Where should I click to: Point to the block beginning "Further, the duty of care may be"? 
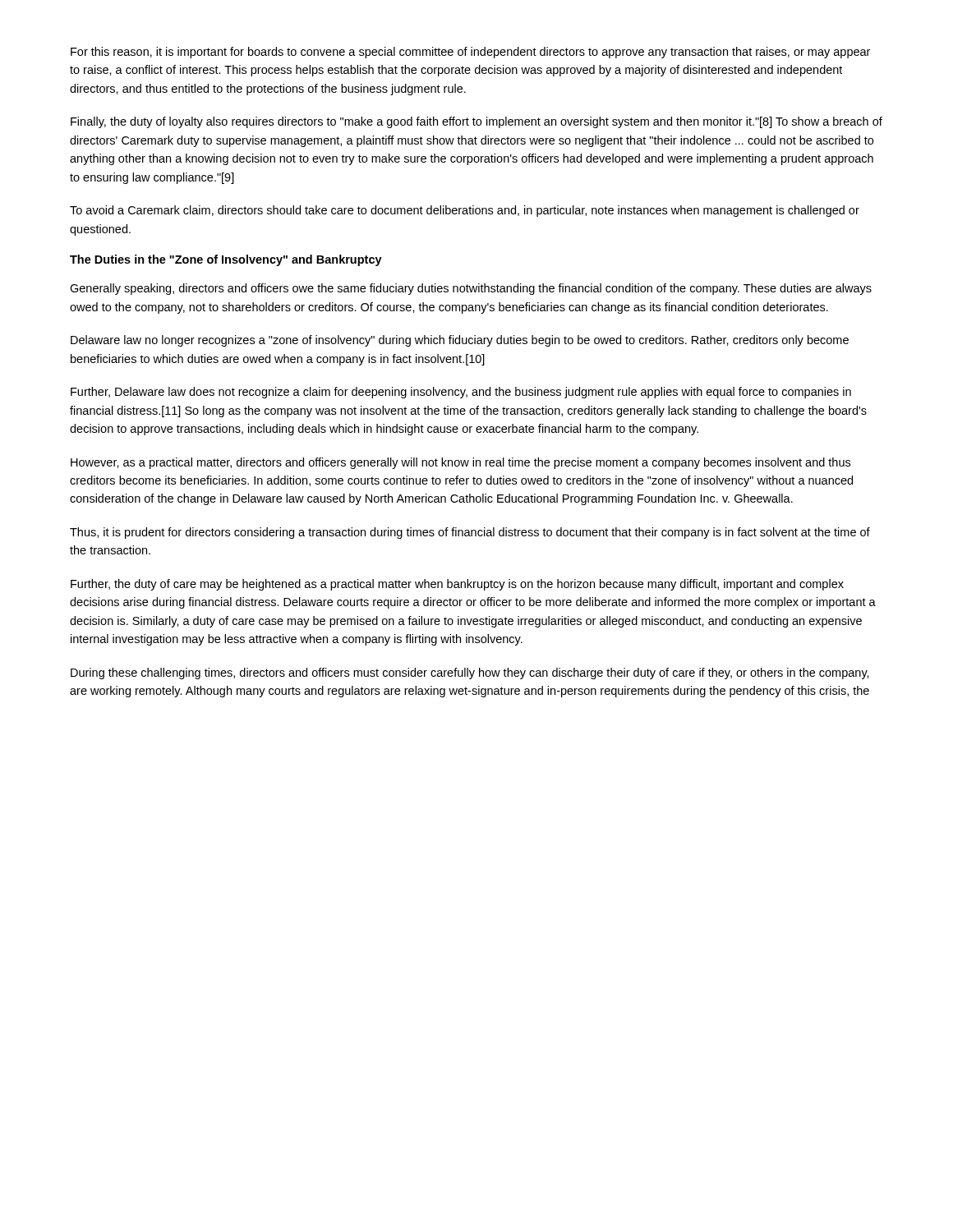point(473,612)
